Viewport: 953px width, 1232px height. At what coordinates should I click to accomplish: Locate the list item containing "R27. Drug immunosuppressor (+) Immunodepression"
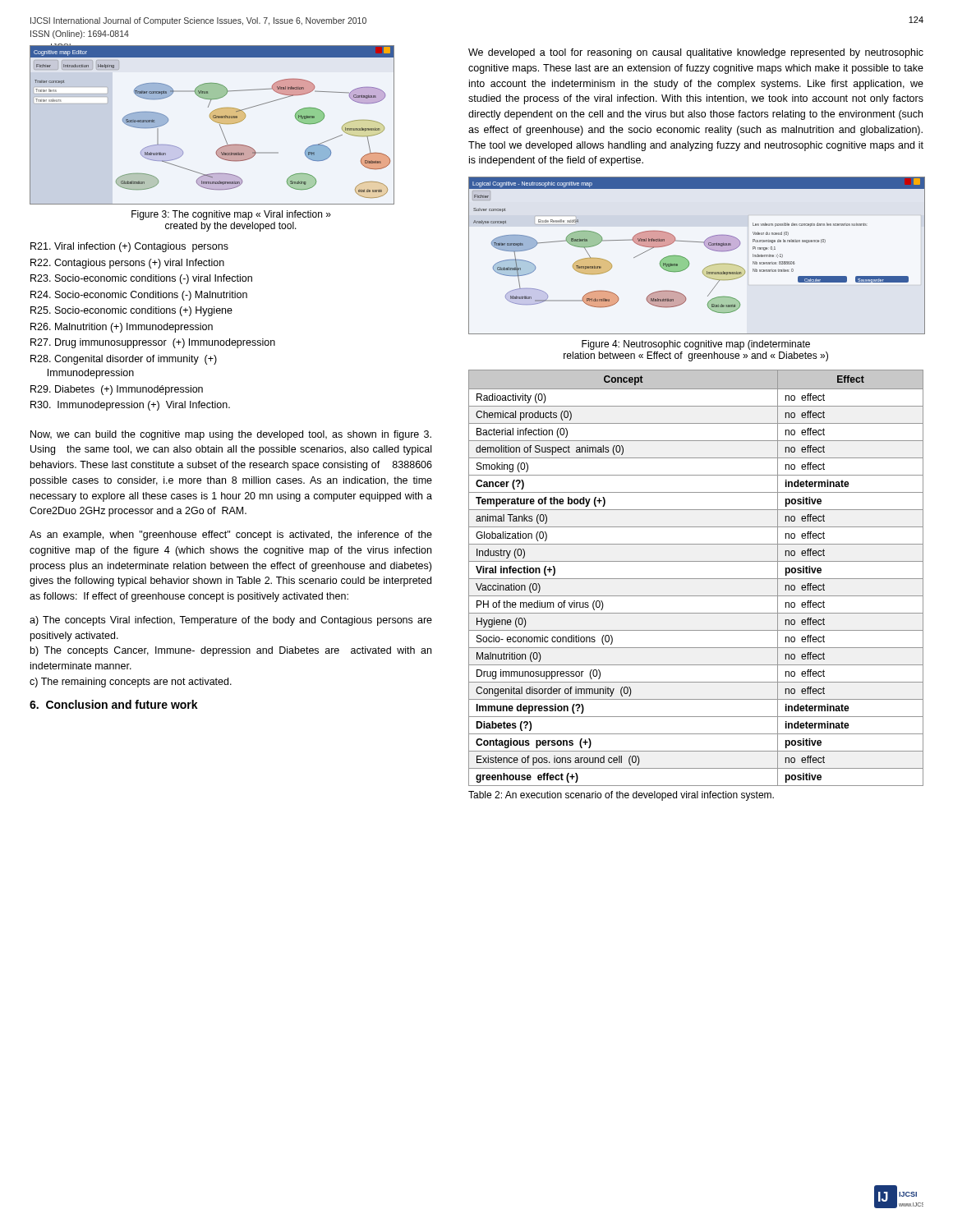coord(152,342)
